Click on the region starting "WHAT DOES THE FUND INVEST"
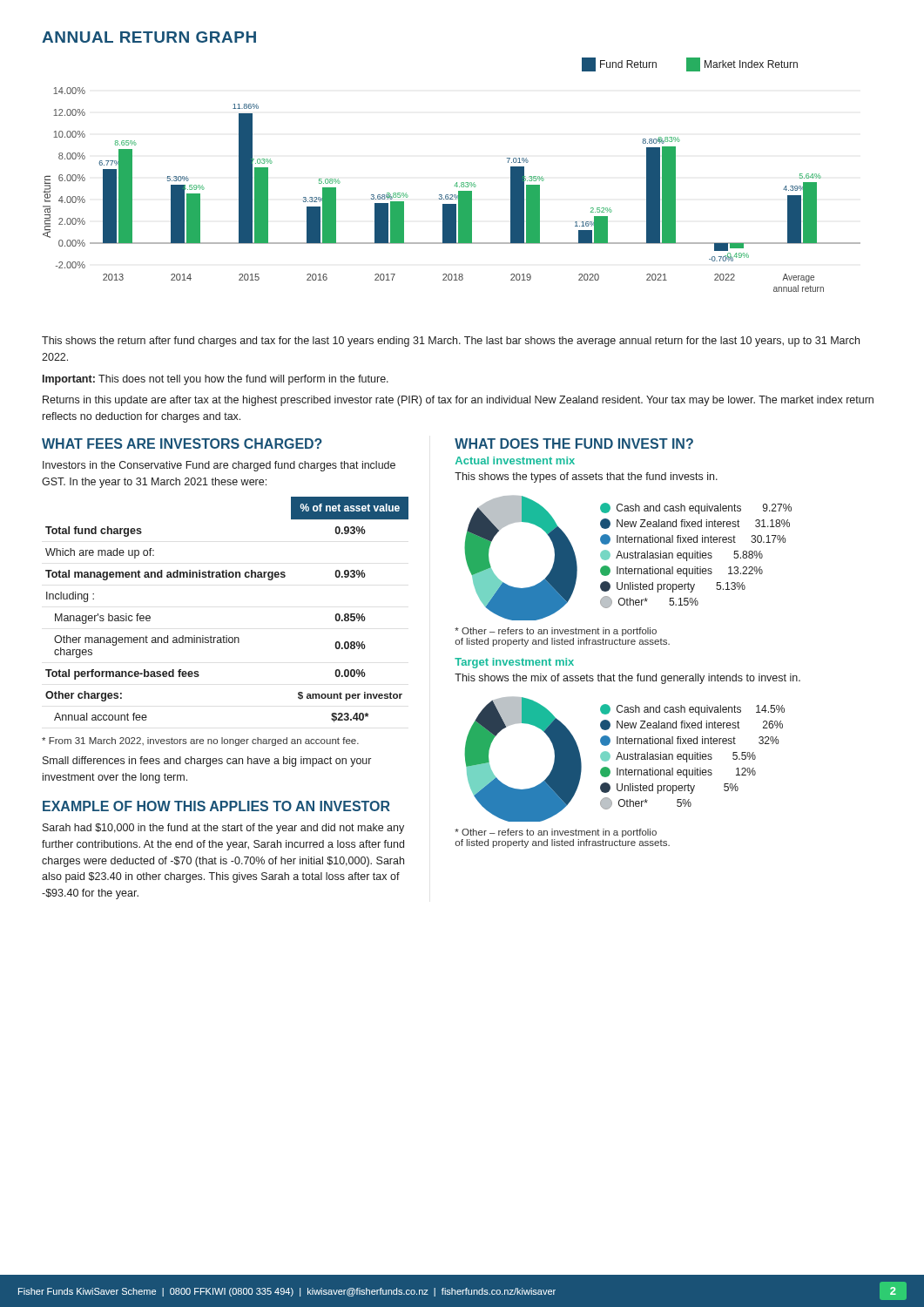924x1307 pixels. pos(574,444)
